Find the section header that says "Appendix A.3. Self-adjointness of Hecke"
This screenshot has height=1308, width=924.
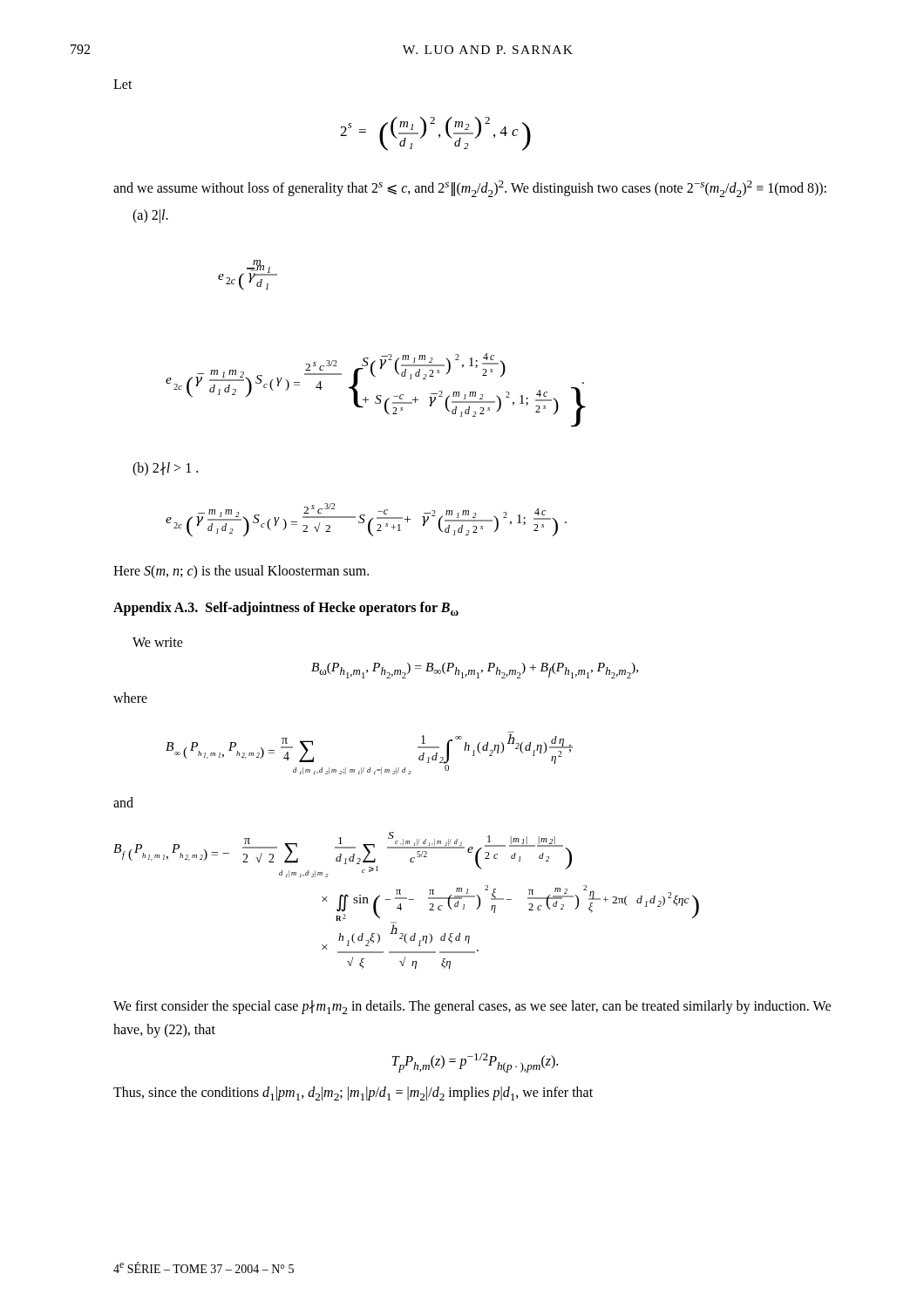click(286, 609)
